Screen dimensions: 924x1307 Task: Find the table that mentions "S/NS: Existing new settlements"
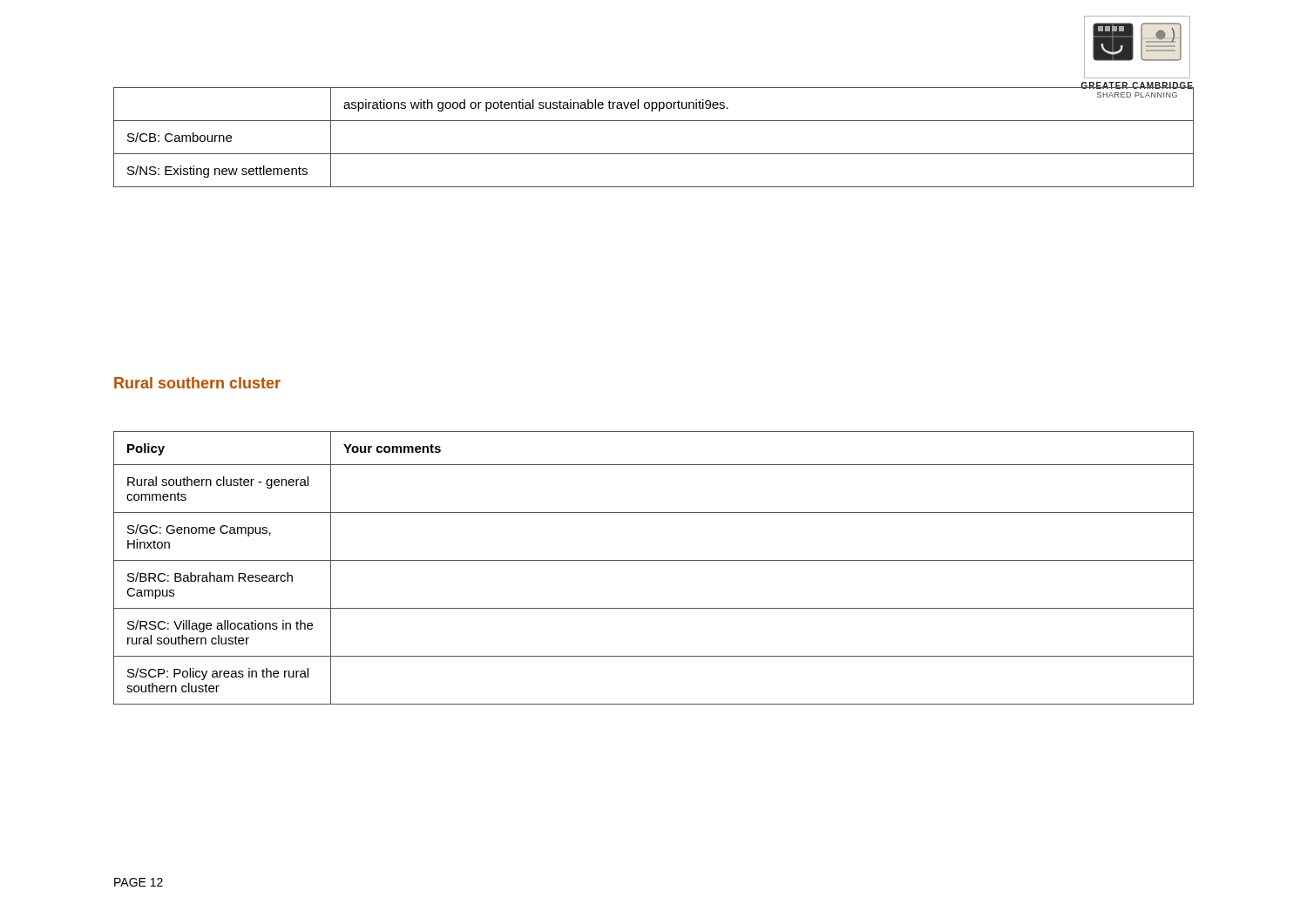click(x=654, y=137)
